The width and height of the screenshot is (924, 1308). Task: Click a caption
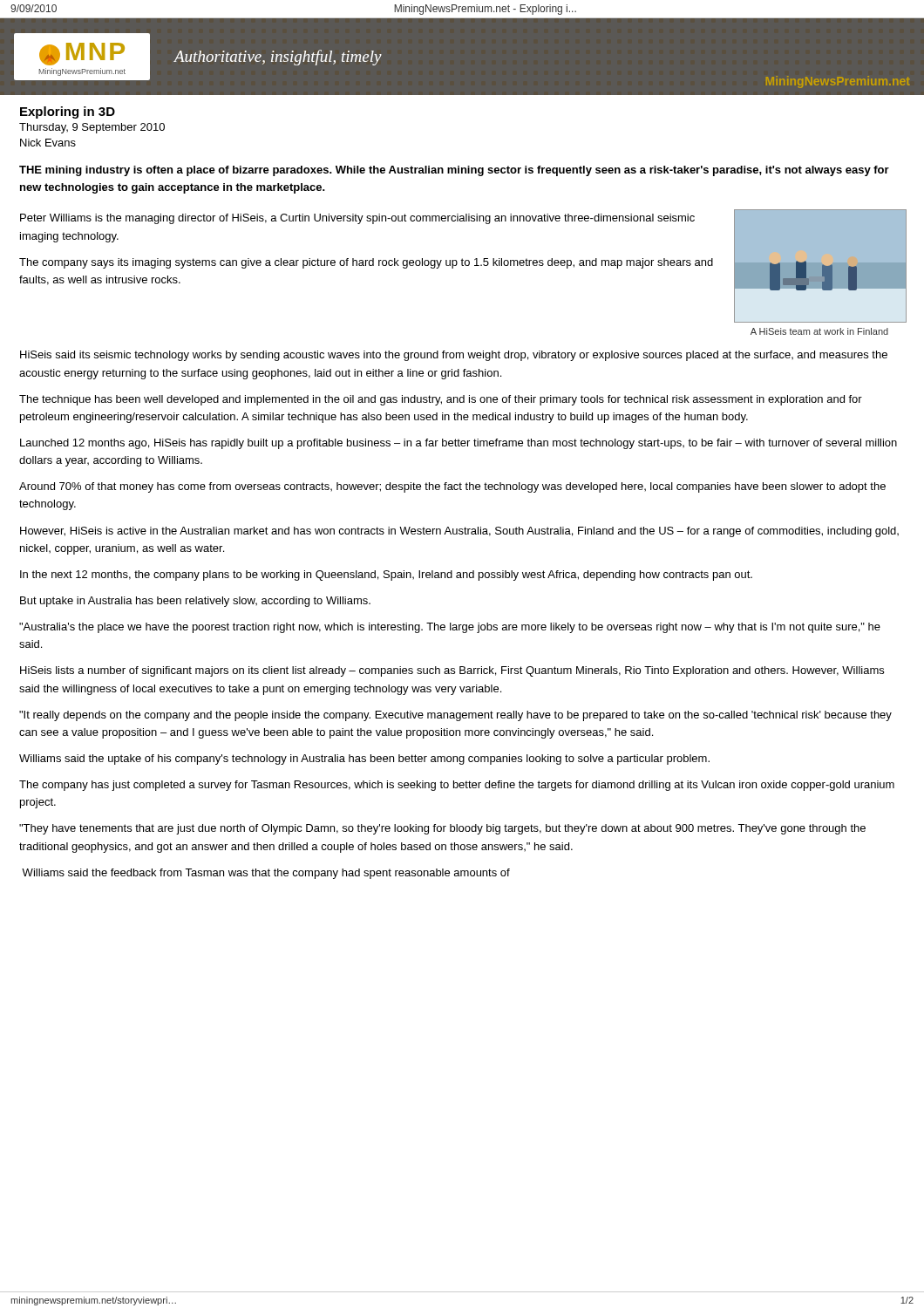(x=819, y=332)
